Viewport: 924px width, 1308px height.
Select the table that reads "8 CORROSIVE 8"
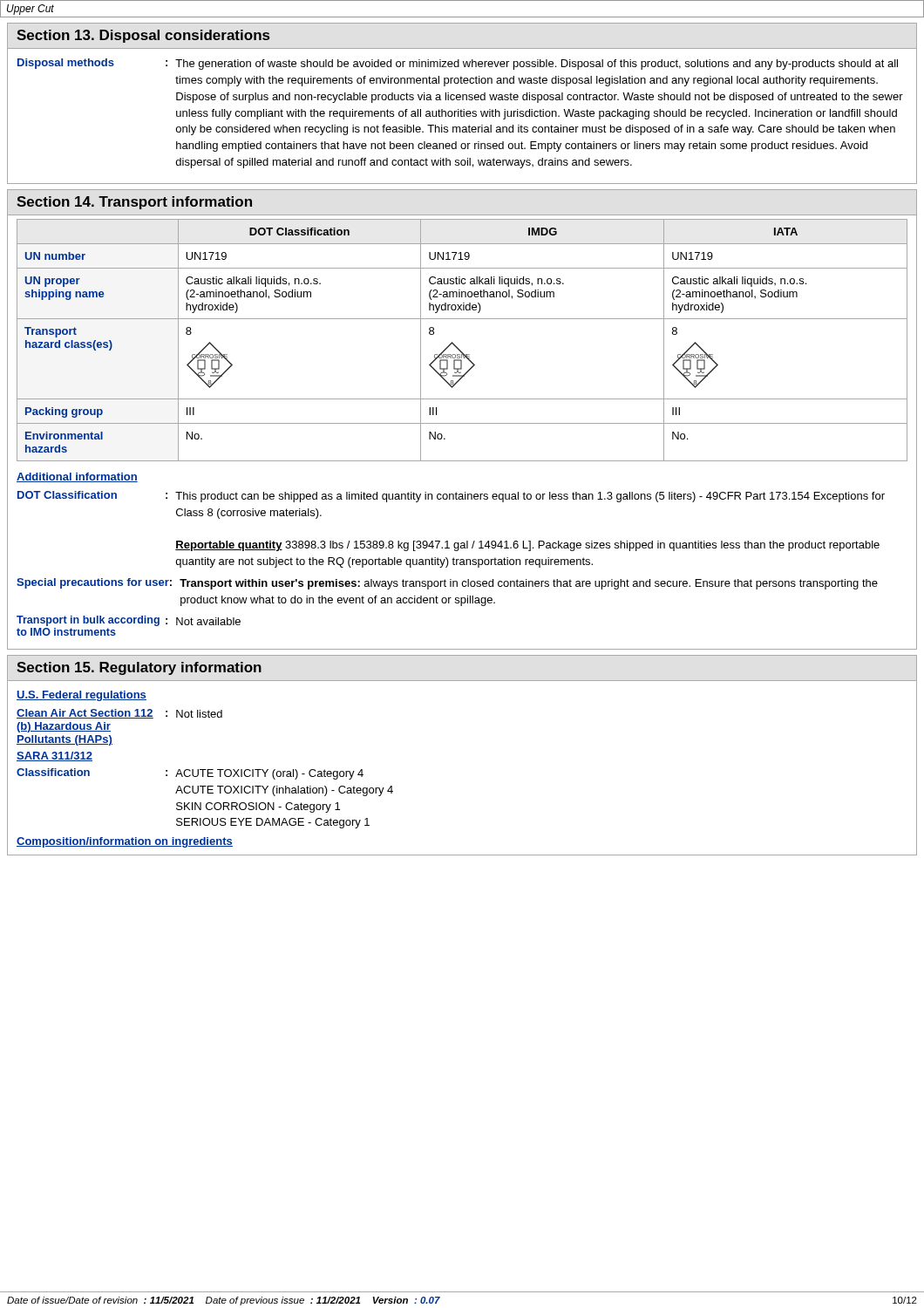coord(462,340)
